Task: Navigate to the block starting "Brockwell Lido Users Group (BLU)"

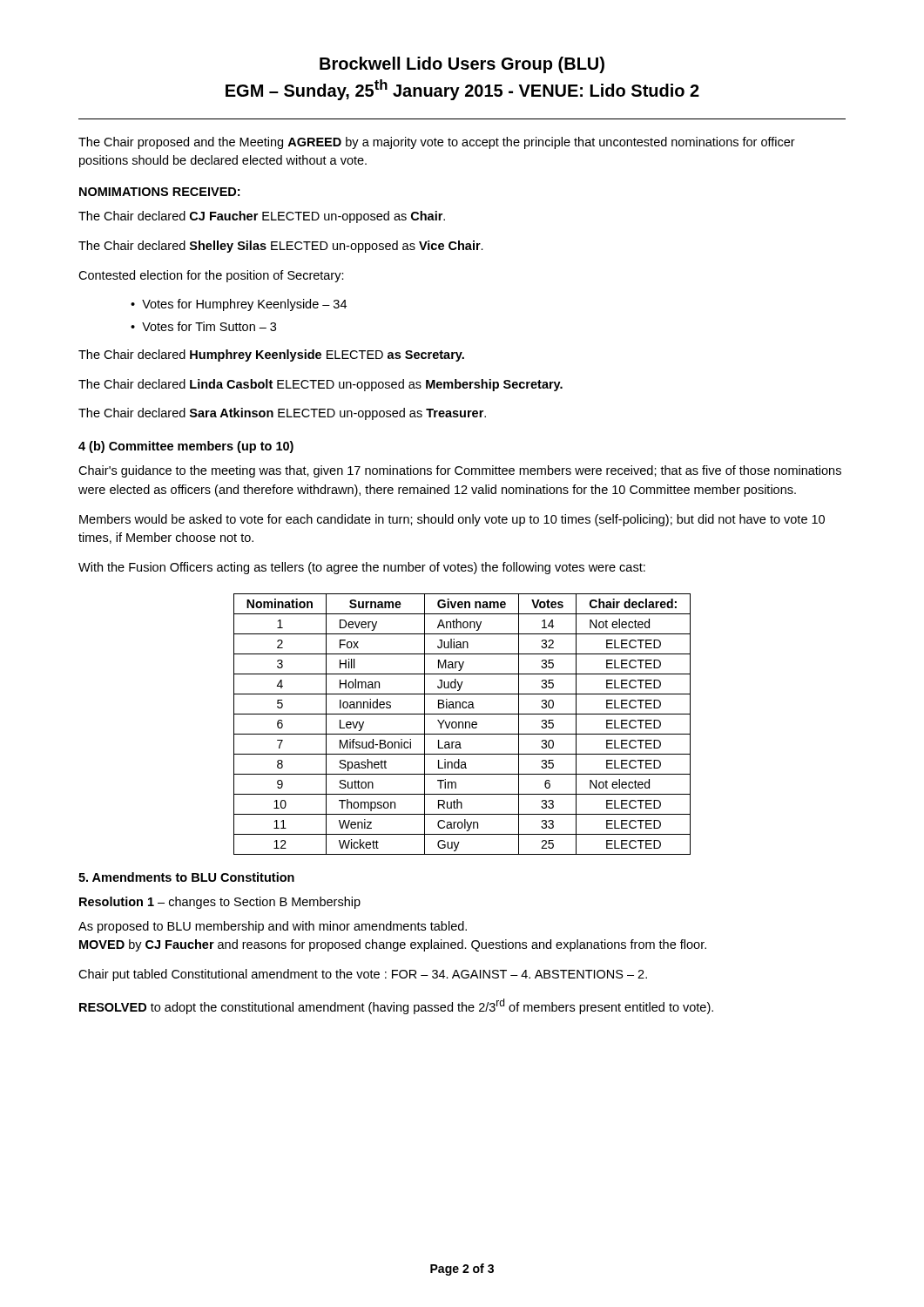Action: coord(462,77)
